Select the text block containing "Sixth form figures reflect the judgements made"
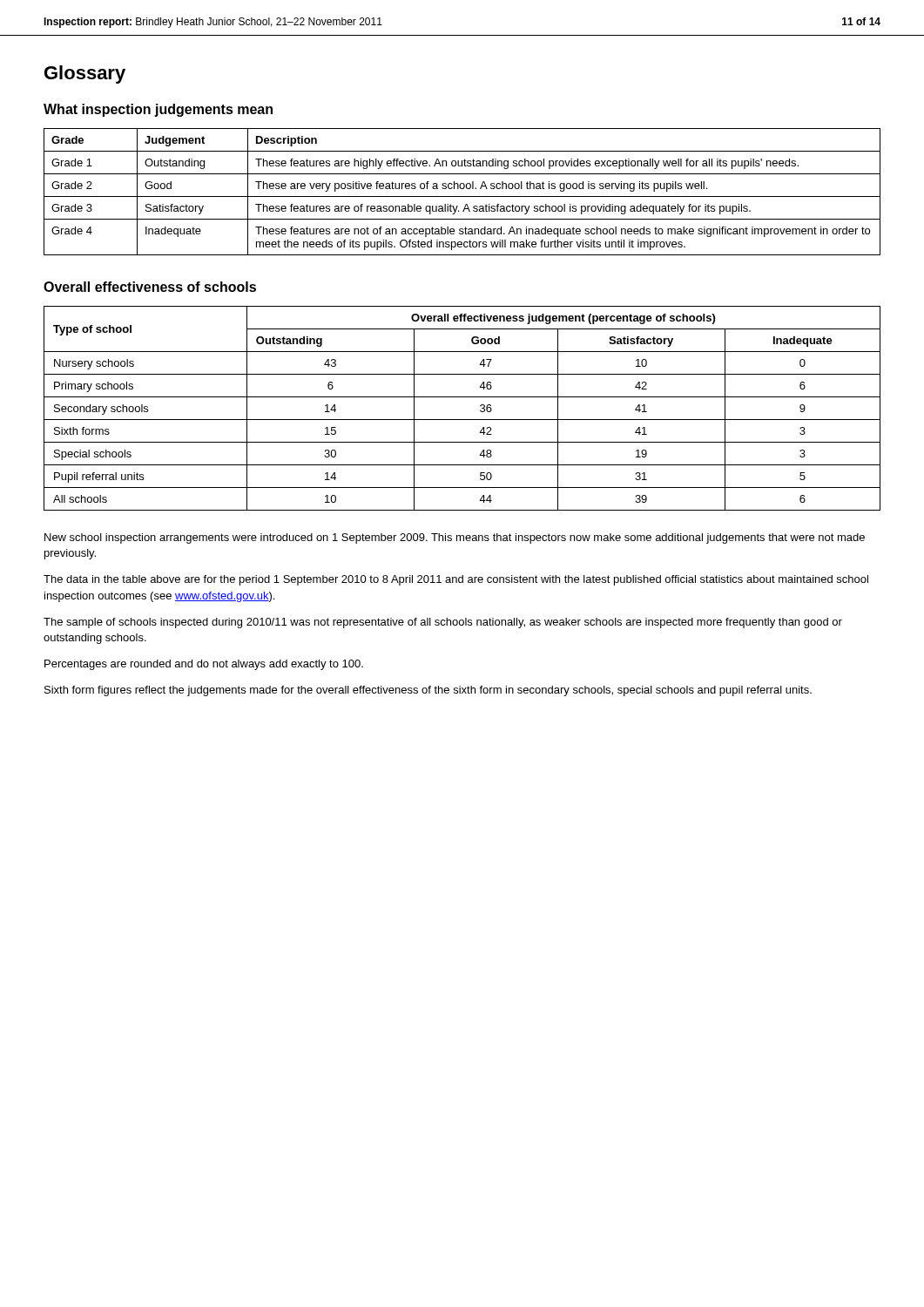 [428, 690]
